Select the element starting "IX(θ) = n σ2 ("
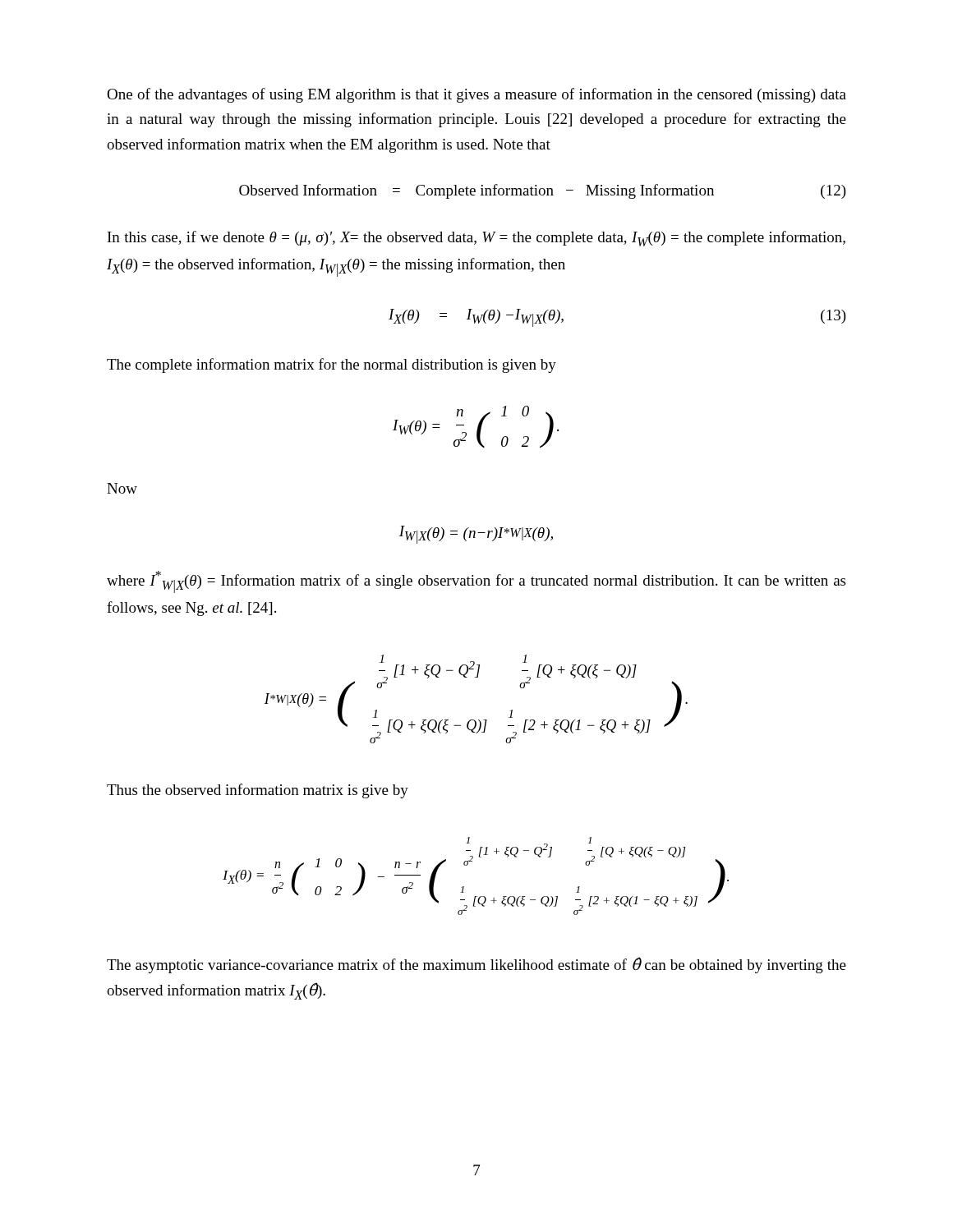 point(476,876)
